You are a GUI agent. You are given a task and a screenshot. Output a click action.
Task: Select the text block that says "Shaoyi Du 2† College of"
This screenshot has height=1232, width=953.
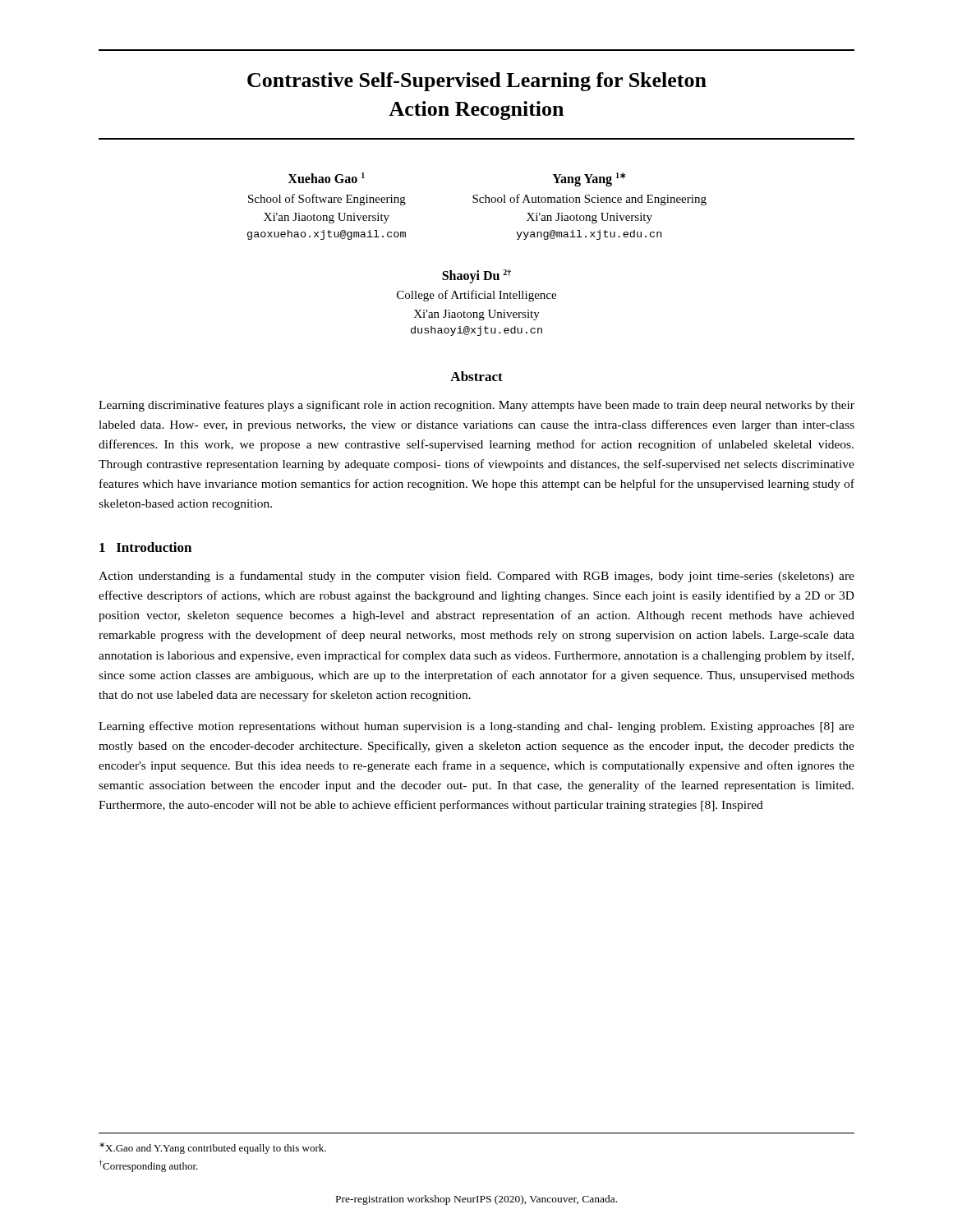[476, 303]
